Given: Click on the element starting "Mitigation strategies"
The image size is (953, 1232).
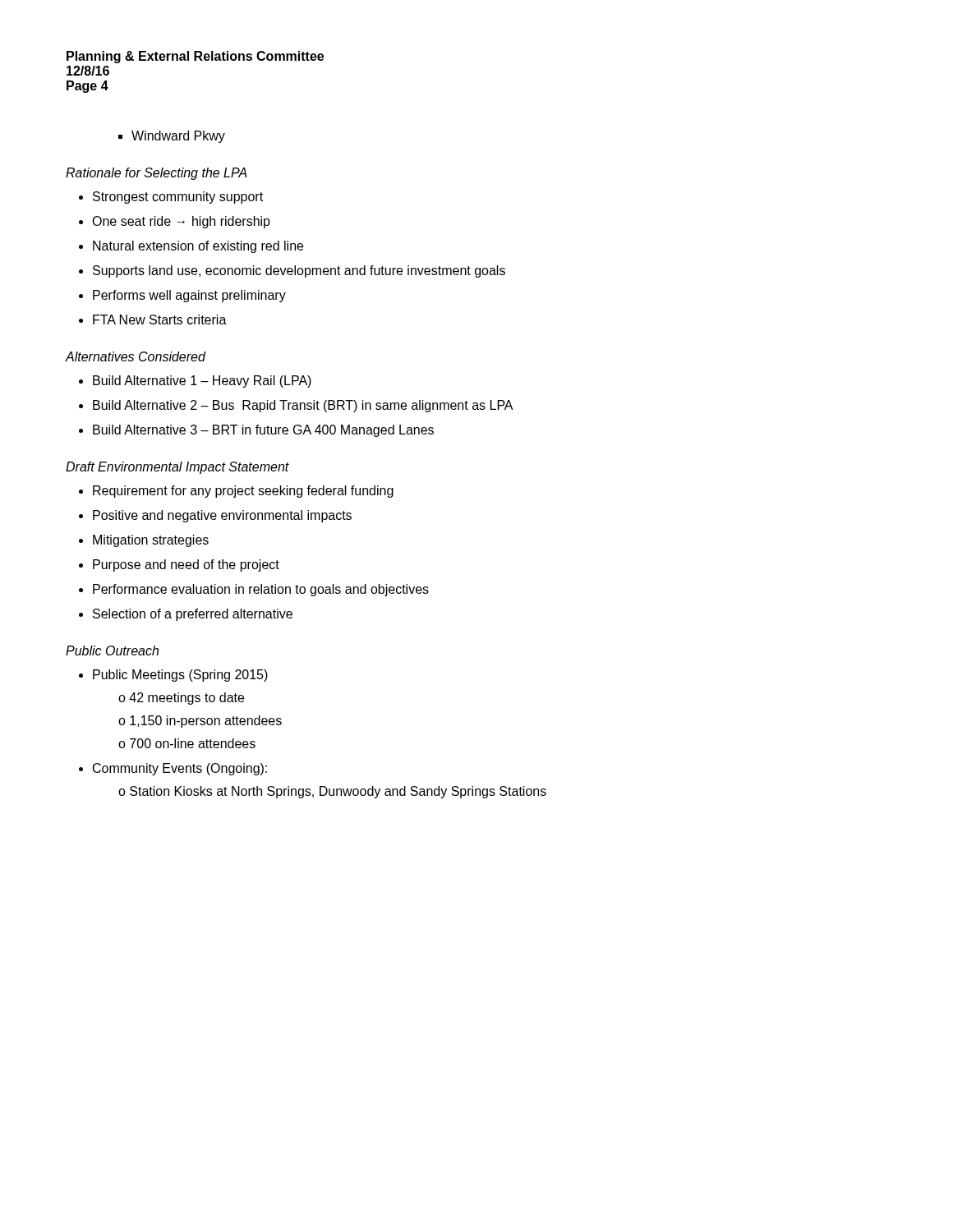Looking at the screenshot, I should 151,541.
